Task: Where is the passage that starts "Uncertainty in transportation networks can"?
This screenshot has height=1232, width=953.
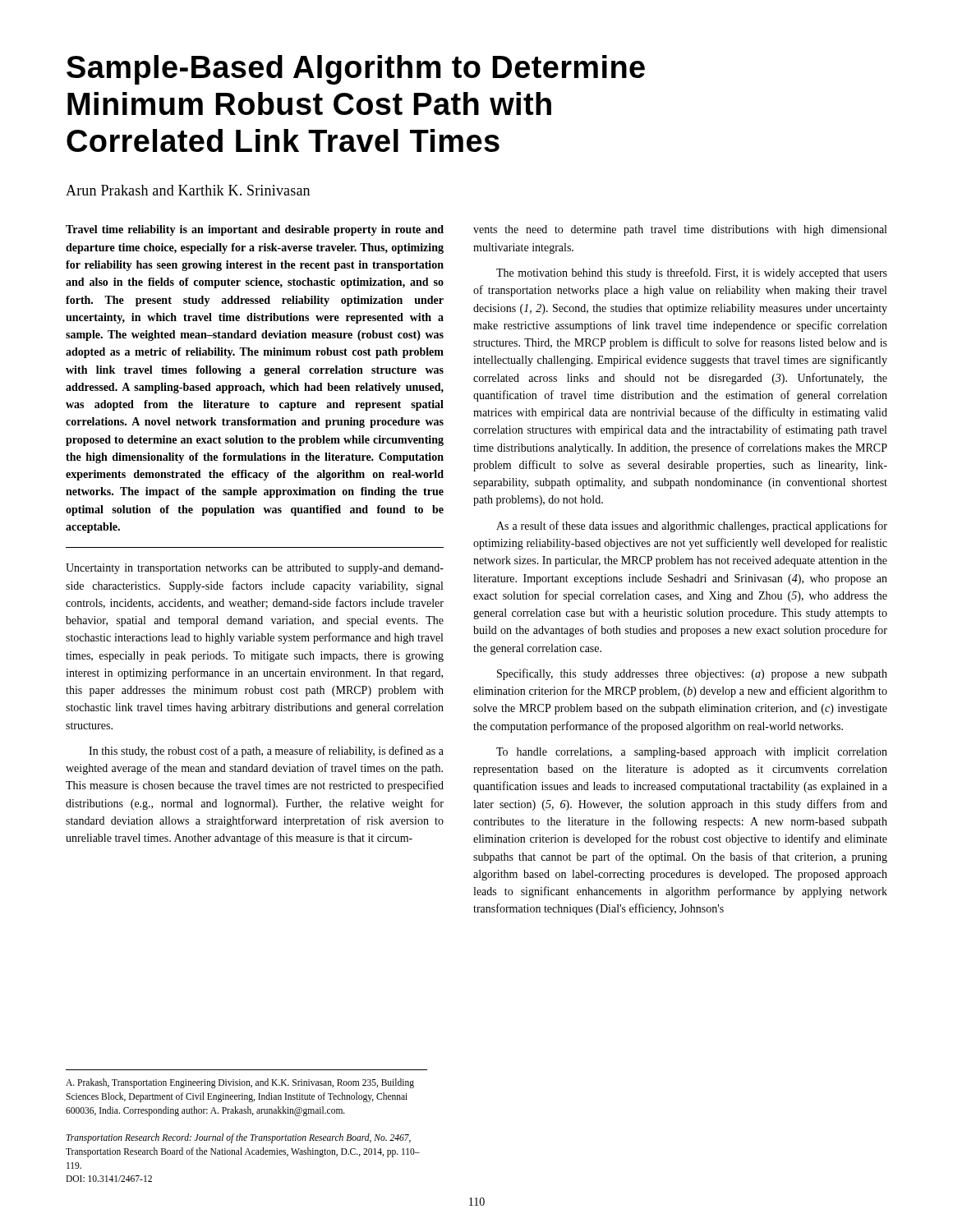Action: pos(255,703)
